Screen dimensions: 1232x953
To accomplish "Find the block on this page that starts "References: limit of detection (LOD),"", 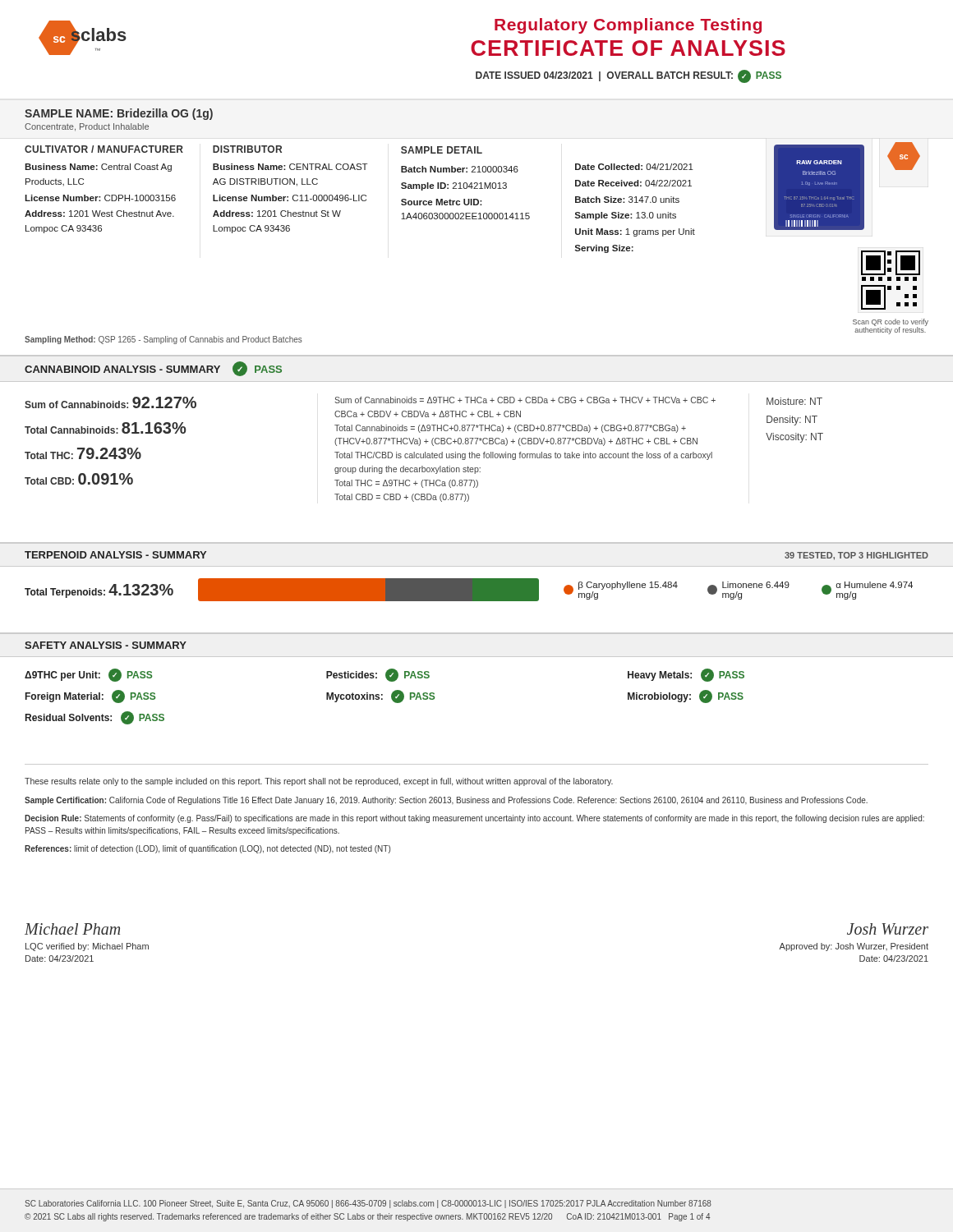I will coord(208,849).
